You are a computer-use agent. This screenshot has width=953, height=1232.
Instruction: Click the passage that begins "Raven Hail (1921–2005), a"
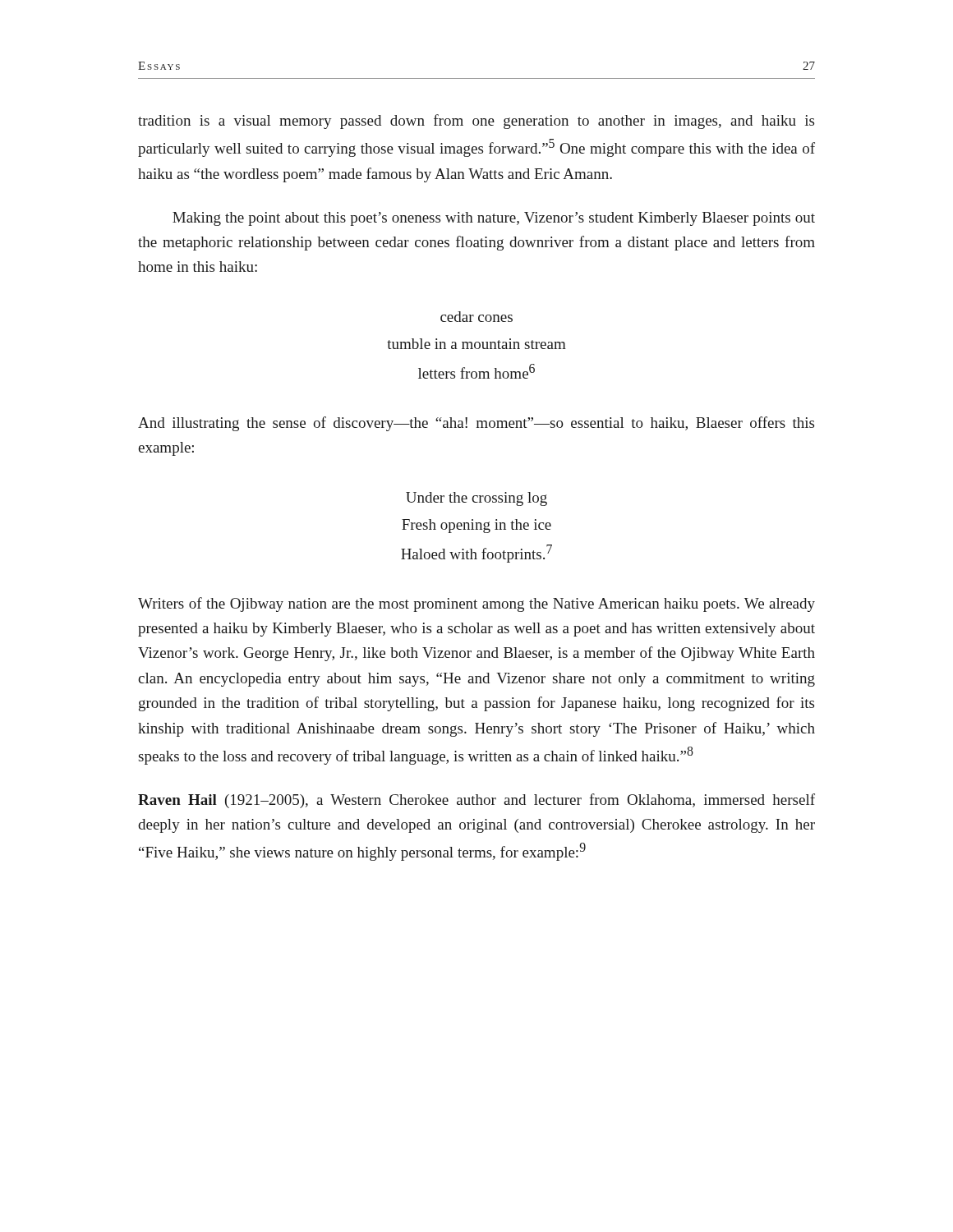pos(476,826)
